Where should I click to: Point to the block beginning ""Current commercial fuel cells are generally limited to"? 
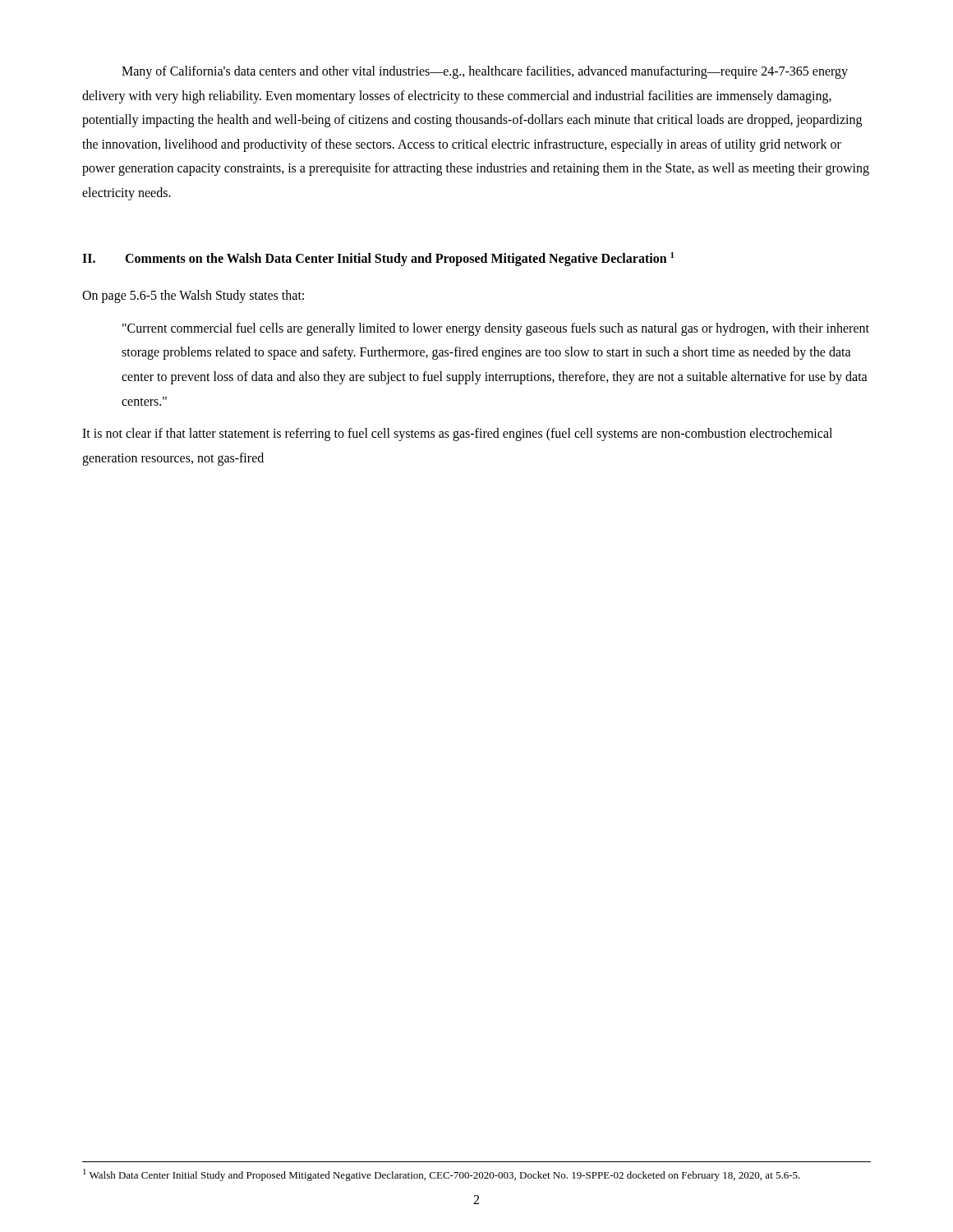pyautogui.click(x=496, y=365)
